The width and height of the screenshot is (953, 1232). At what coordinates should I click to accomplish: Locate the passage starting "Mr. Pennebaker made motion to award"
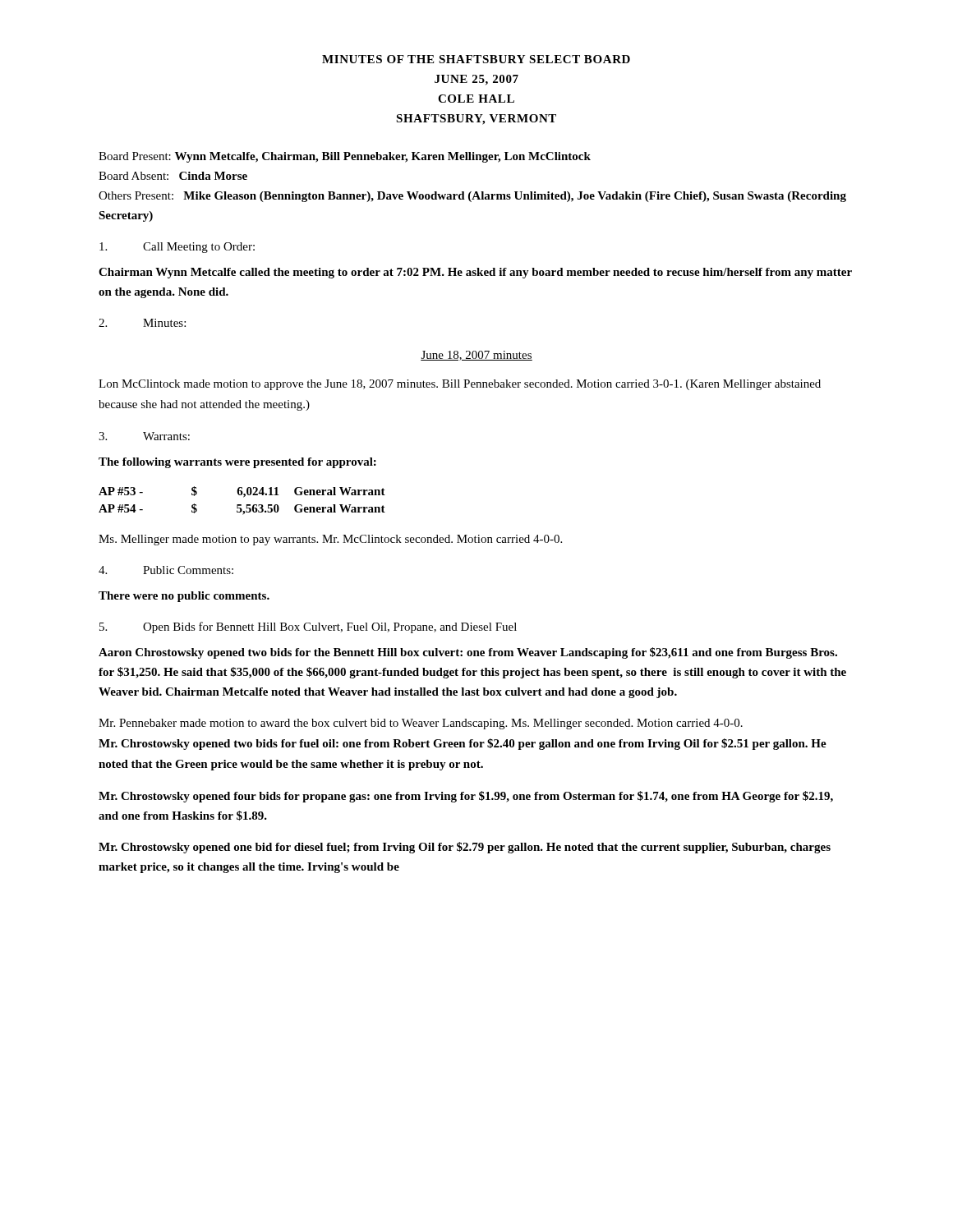462,743
